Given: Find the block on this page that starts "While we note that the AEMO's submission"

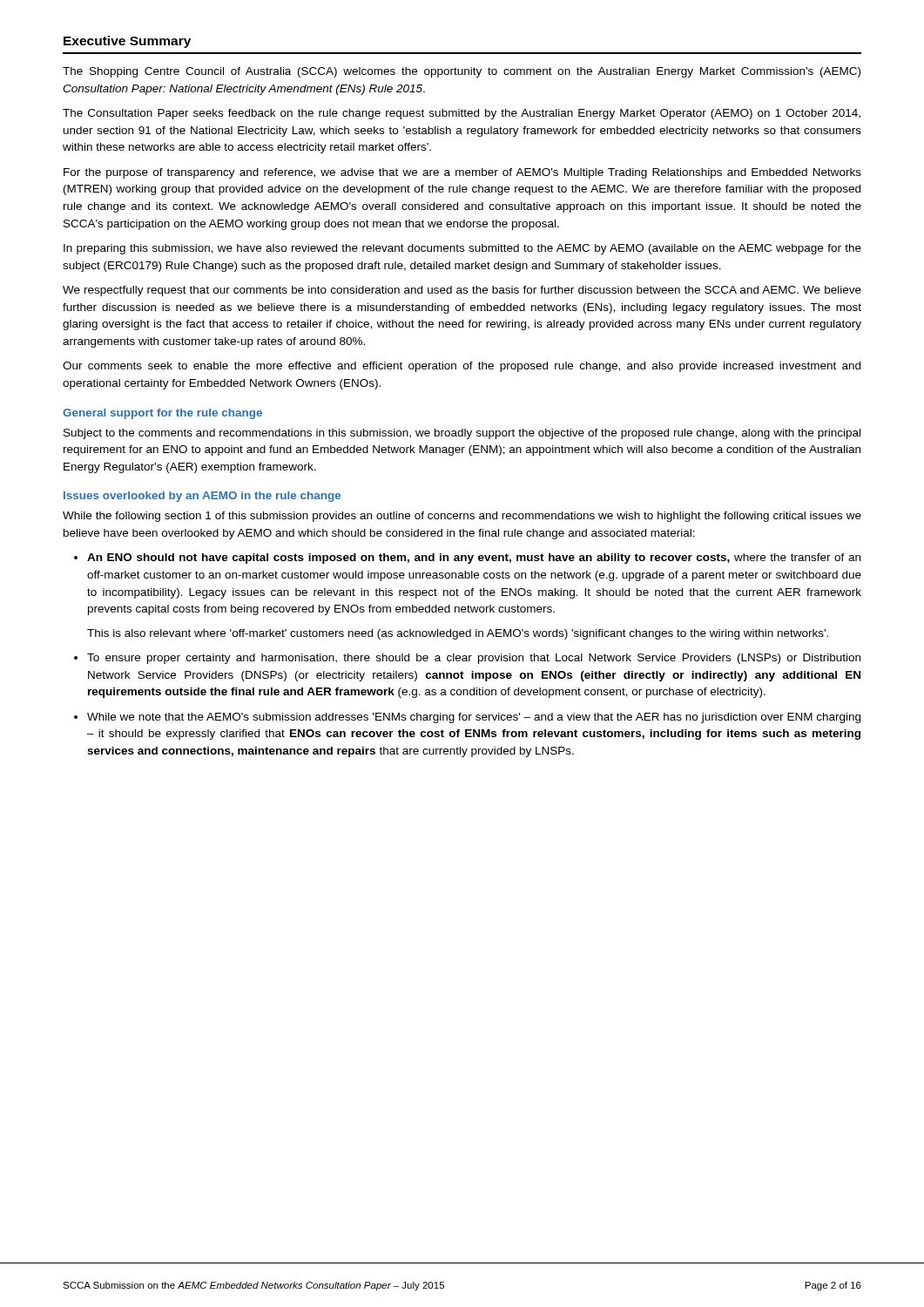Looking at the screenshot, I should pos(474,734).
